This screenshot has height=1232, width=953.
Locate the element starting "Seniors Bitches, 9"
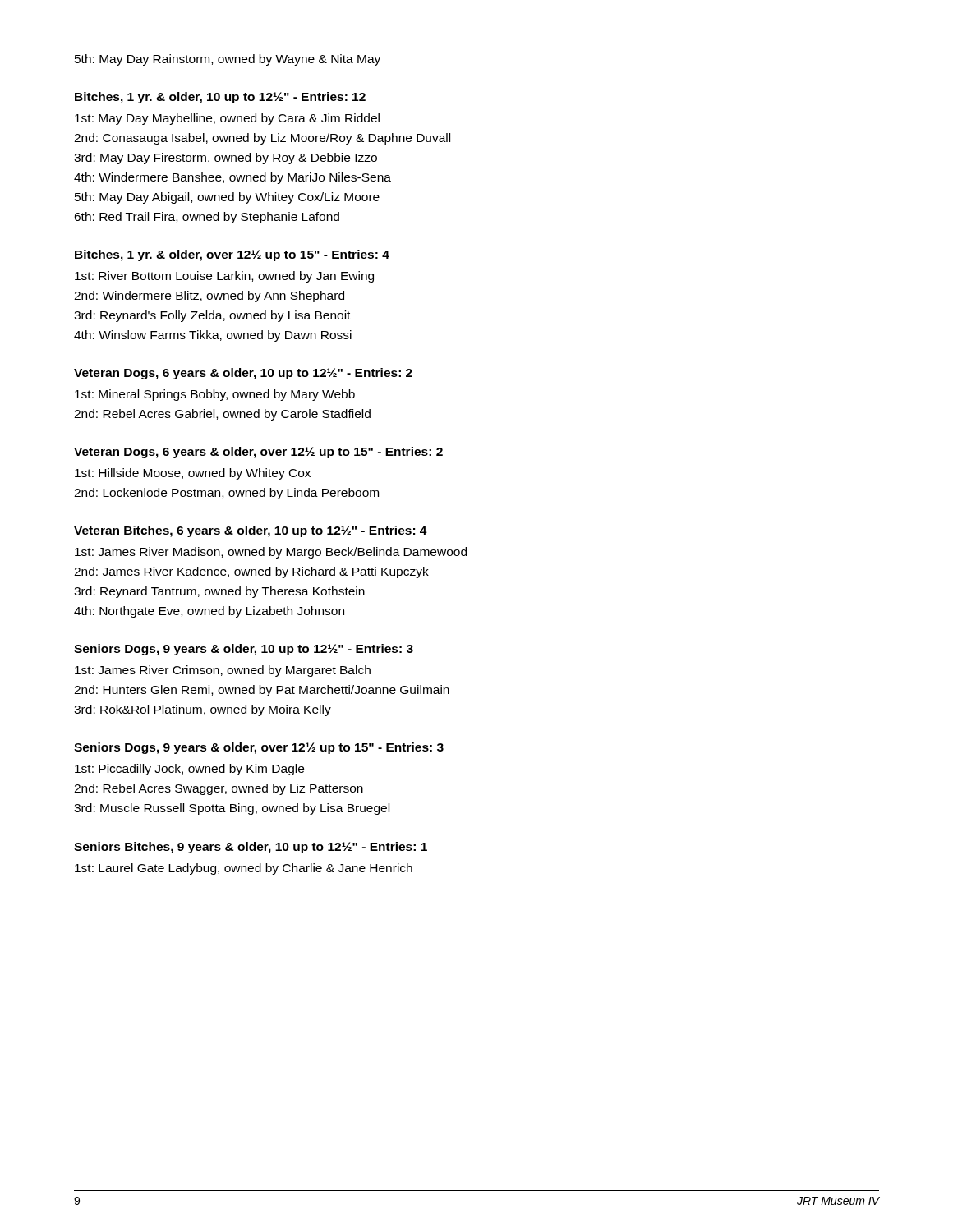point(251,846)
